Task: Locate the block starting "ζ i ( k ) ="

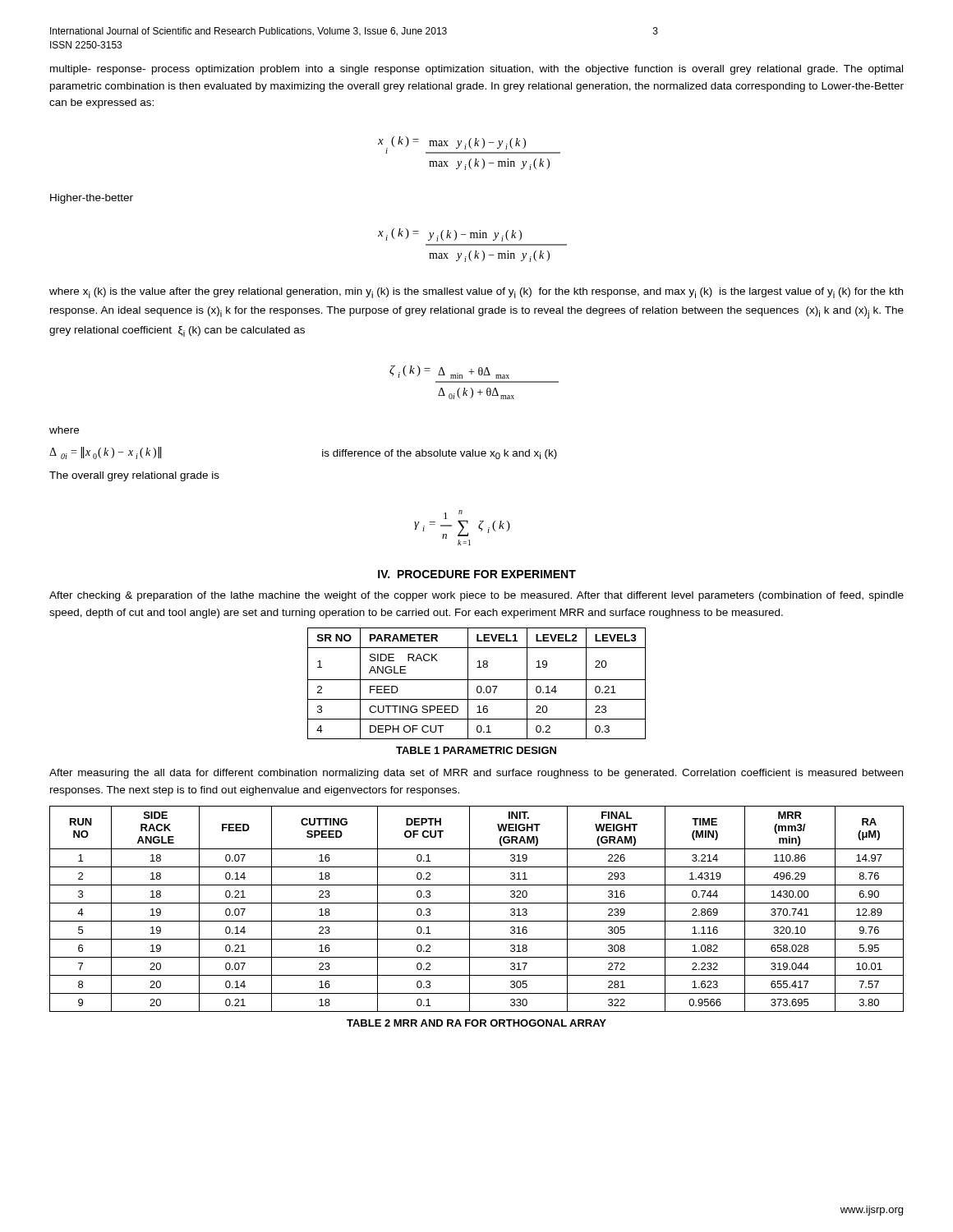Action: tap(476, 380)
